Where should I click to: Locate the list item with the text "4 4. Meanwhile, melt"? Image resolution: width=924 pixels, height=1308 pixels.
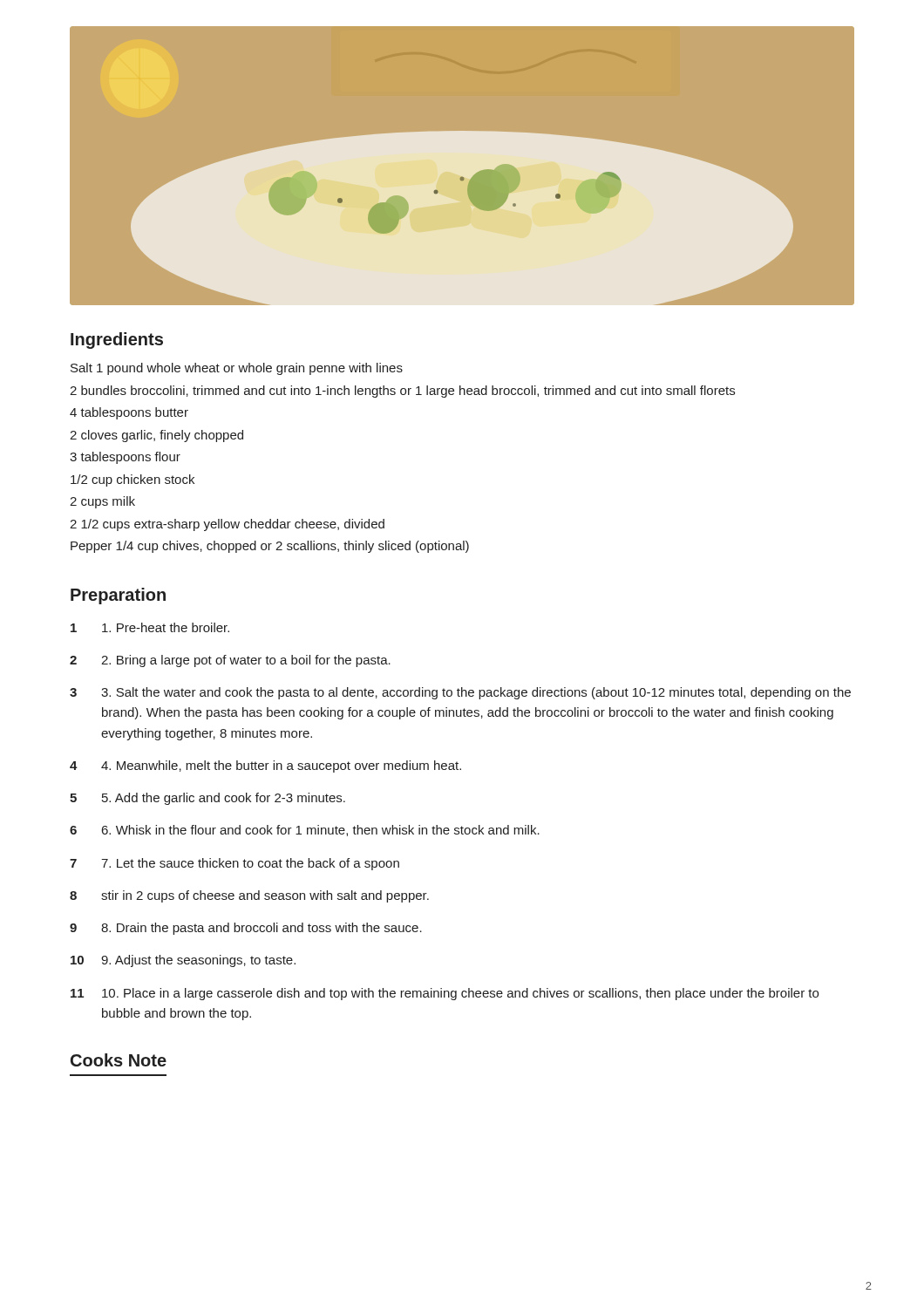click(462, 765)
